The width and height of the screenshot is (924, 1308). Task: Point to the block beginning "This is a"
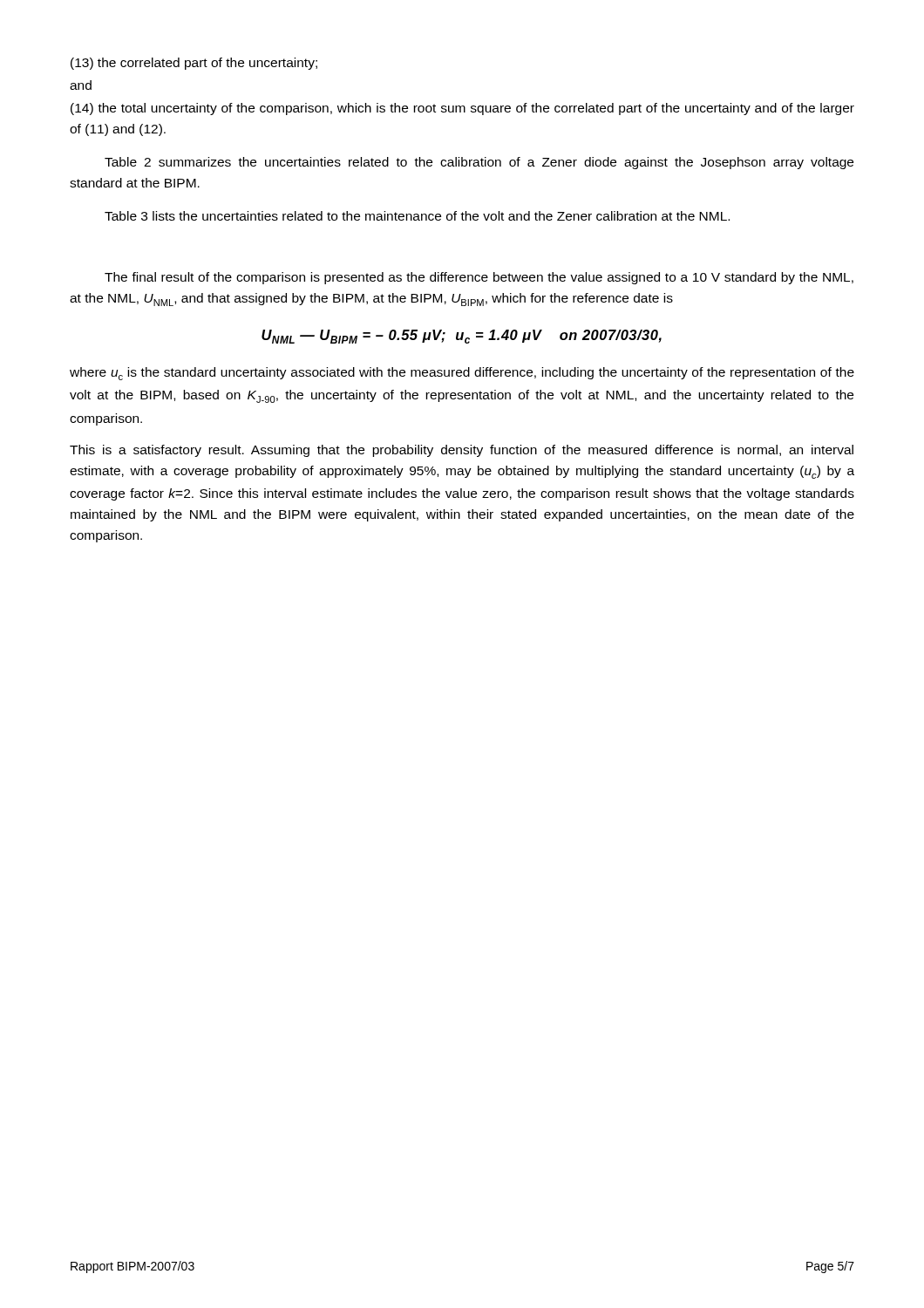point(462,492)
